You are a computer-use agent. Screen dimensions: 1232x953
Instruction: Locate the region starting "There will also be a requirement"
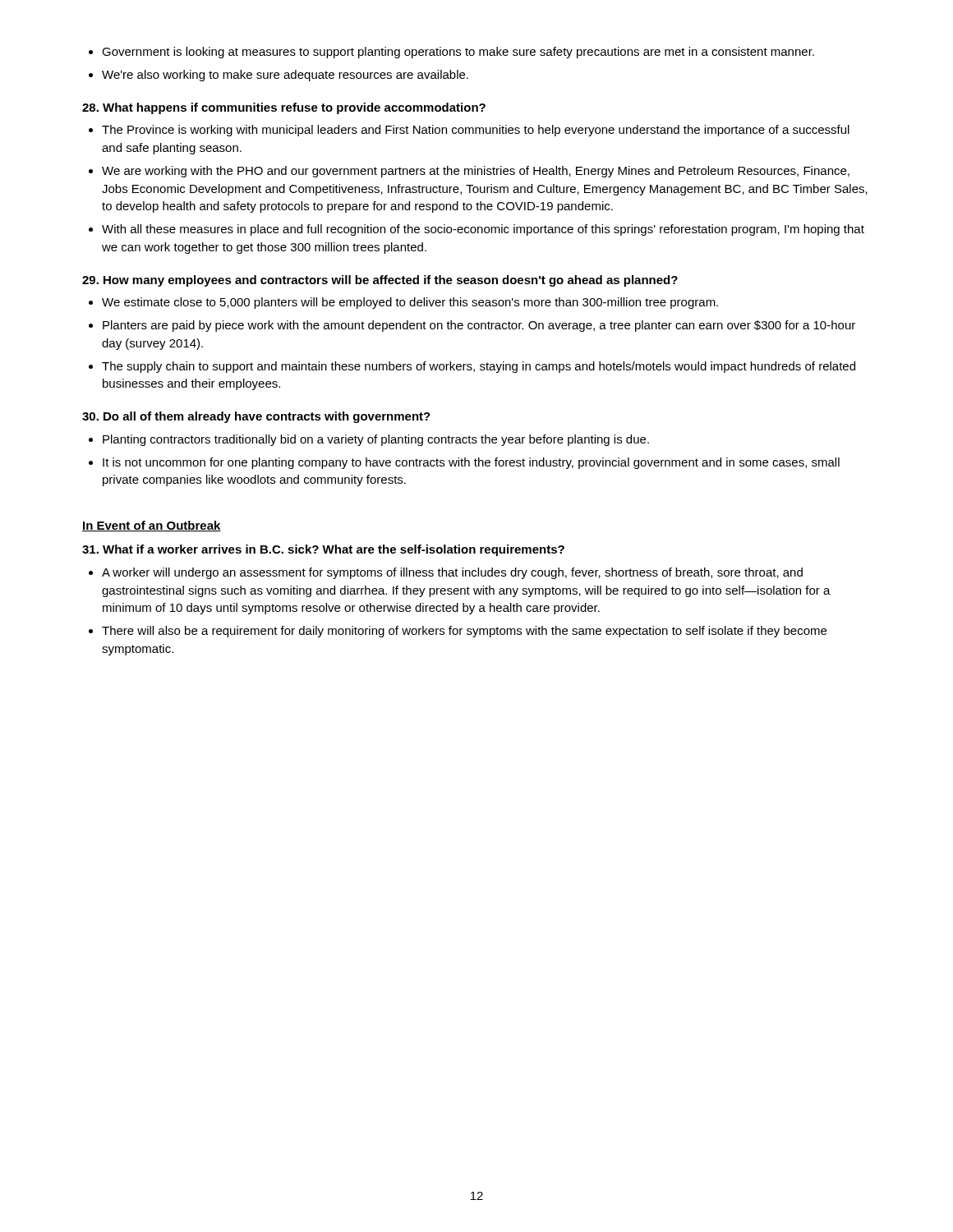tap(465, 639)
